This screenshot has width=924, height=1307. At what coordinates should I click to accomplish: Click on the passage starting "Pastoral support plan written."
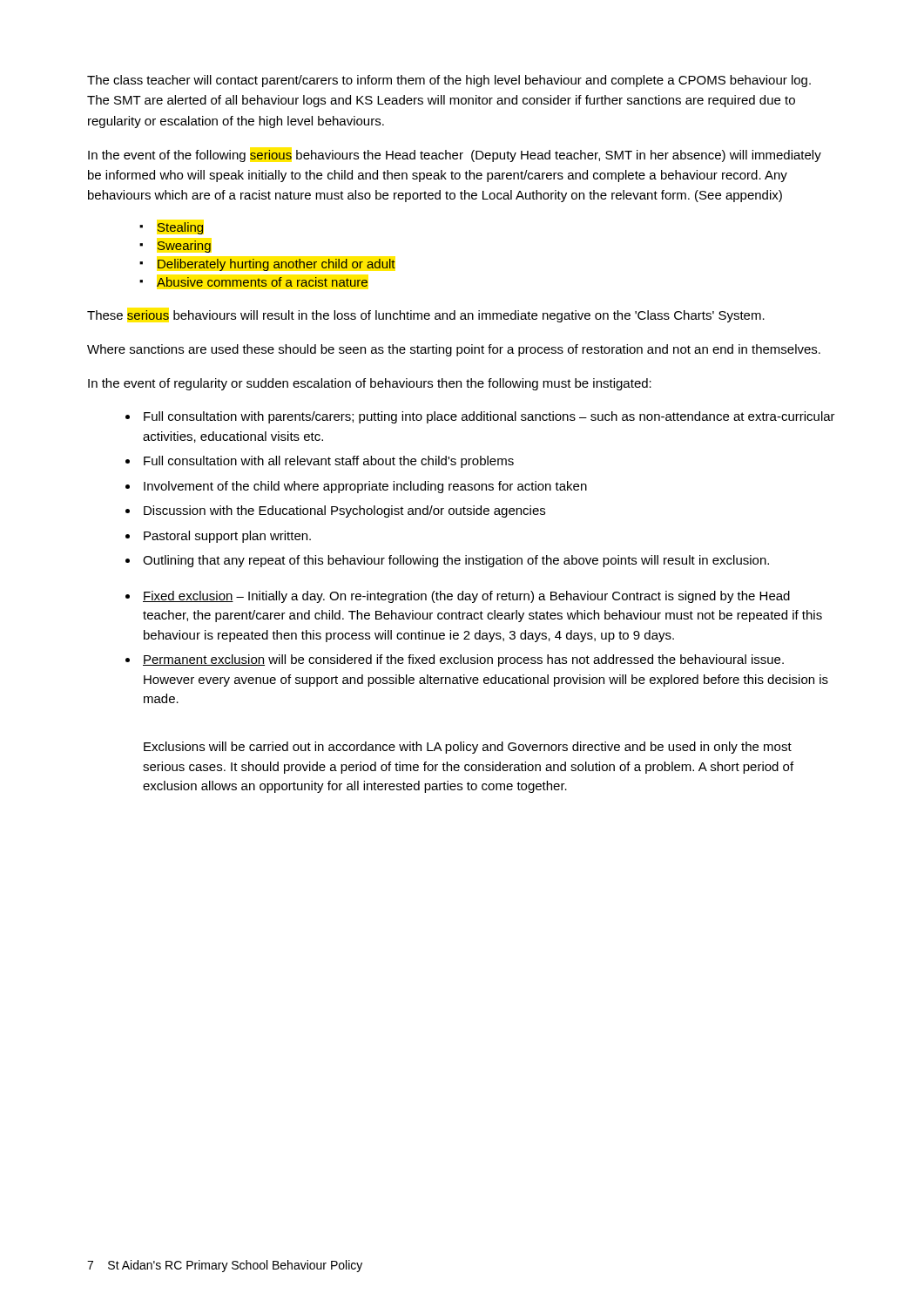227,535
